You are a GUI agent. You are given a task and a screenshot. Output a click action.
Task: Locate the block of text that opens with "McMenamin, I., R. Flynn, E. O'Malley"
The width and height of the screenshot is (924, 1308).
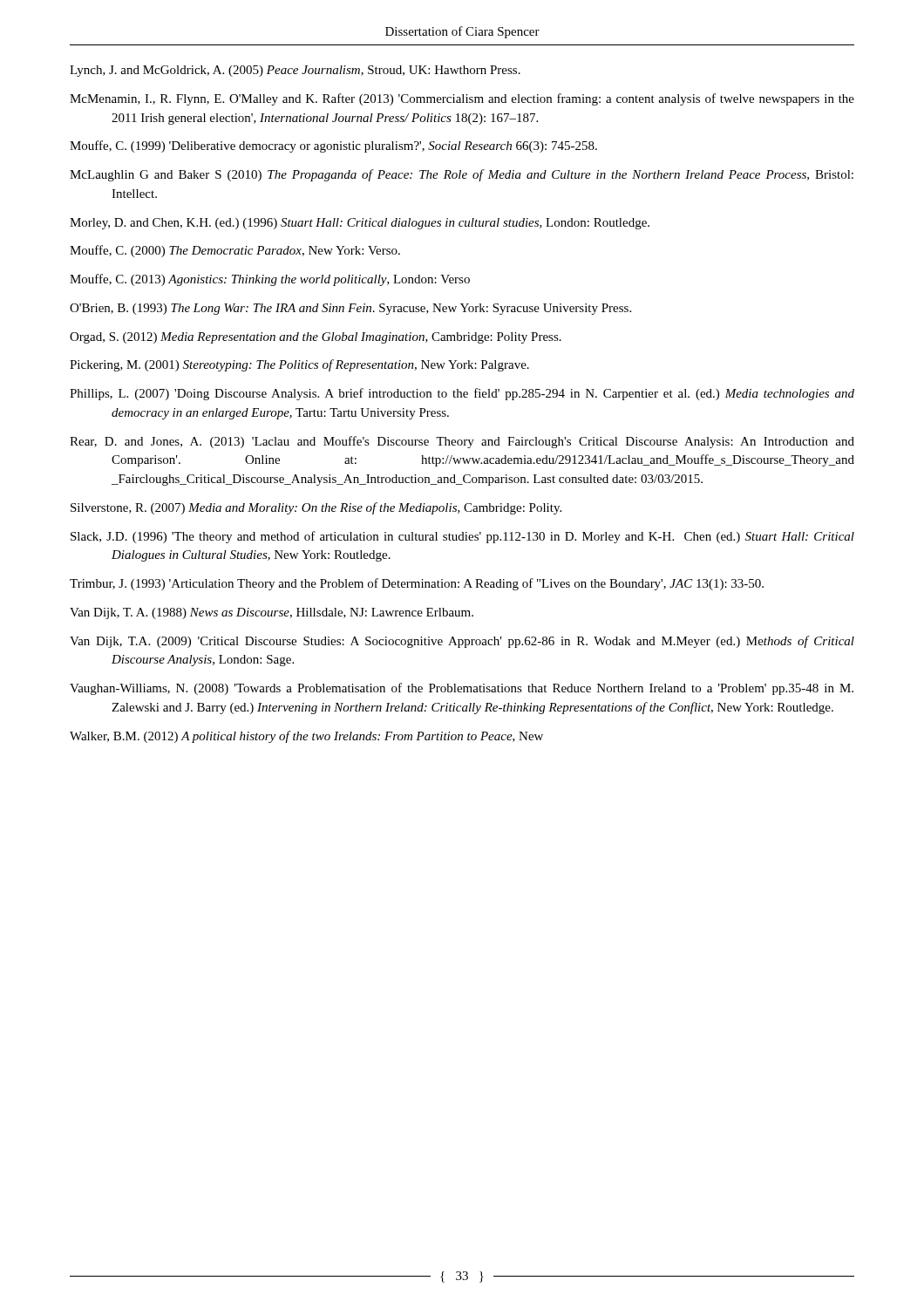tap(462, 108)
